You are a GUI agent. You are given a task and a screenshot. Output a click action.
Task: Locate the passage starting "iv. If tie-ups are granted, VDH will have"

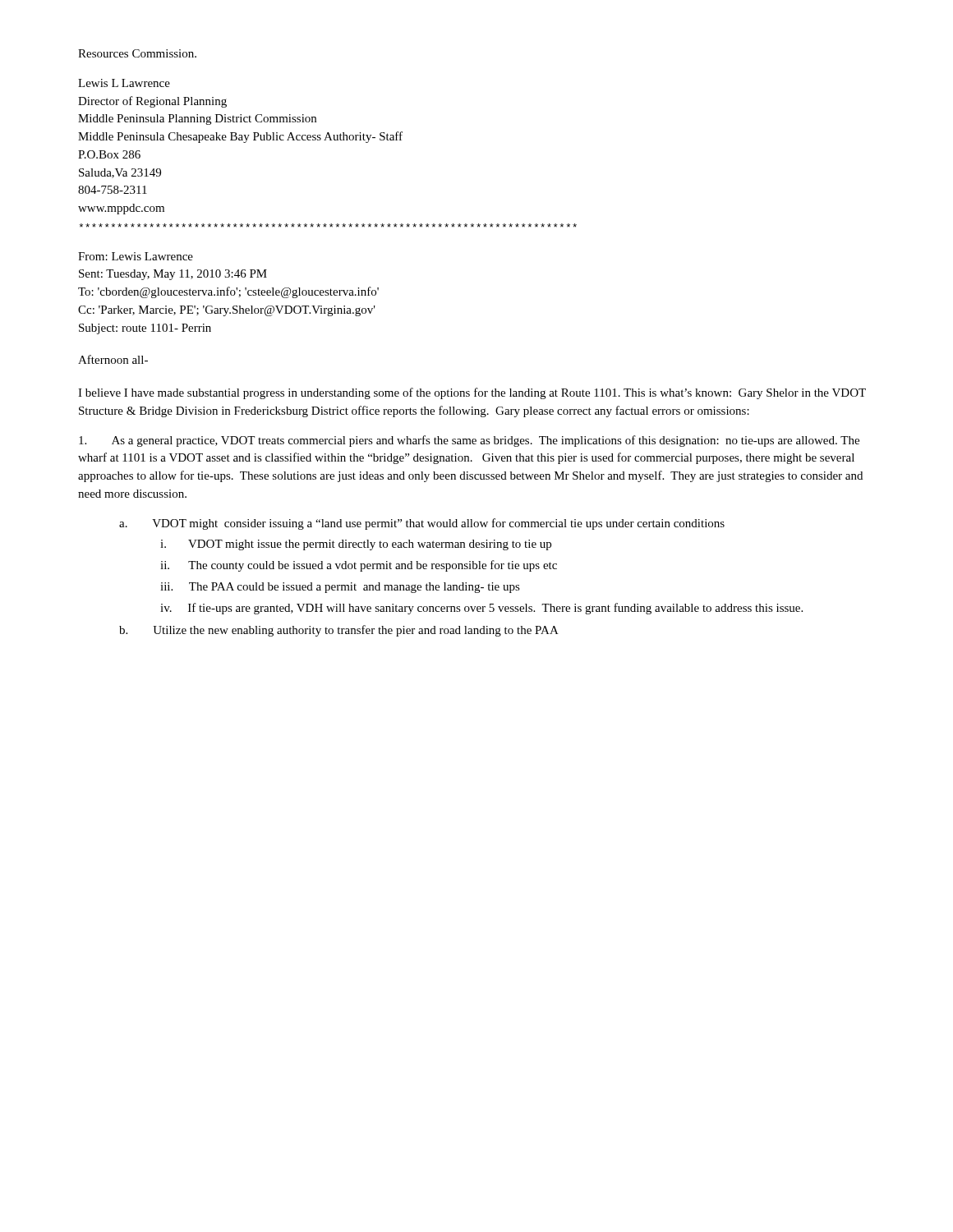tap(518, 608)
